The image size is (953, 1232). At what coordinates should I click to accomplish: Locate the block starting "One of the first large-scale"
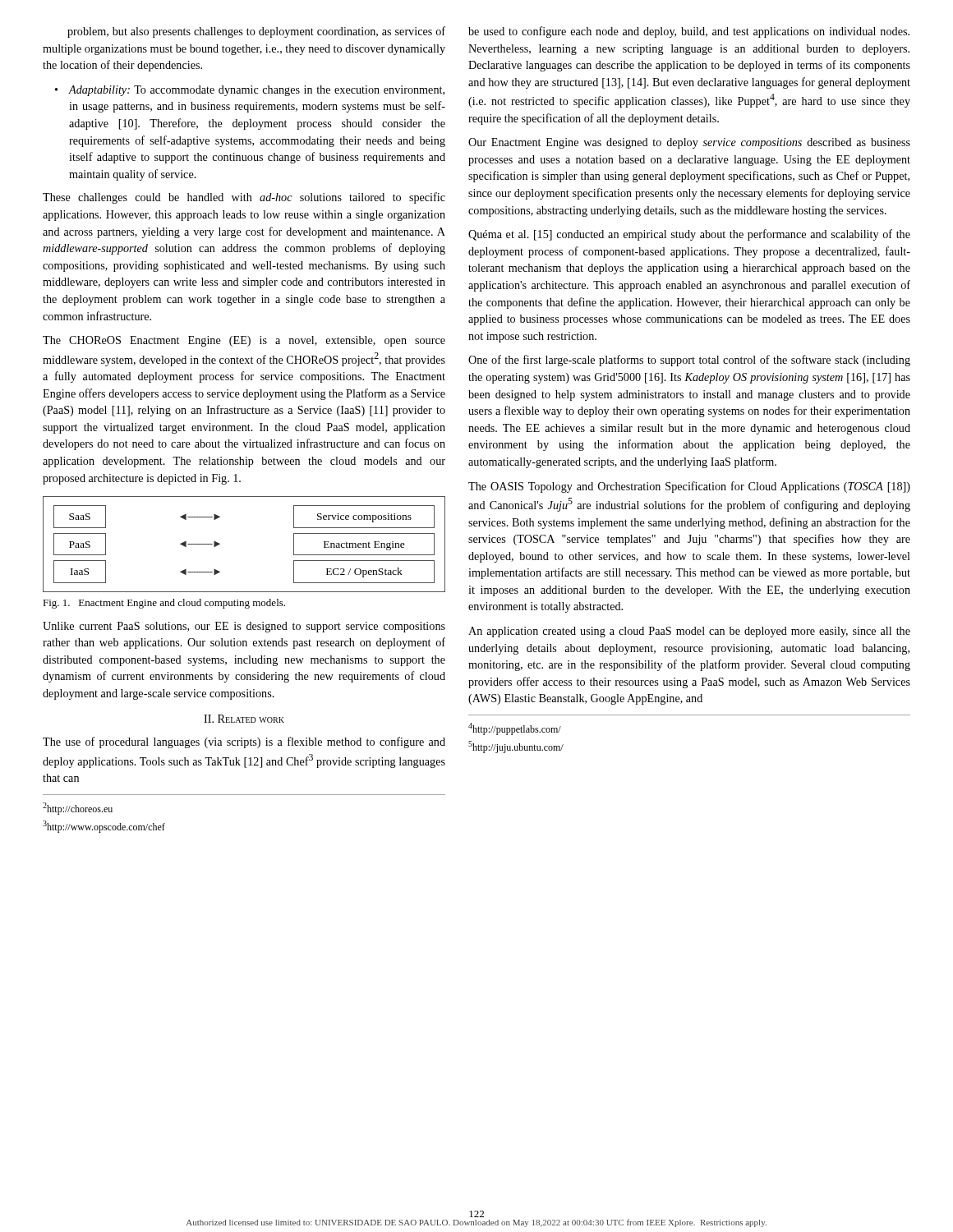(x=689, y=411)
